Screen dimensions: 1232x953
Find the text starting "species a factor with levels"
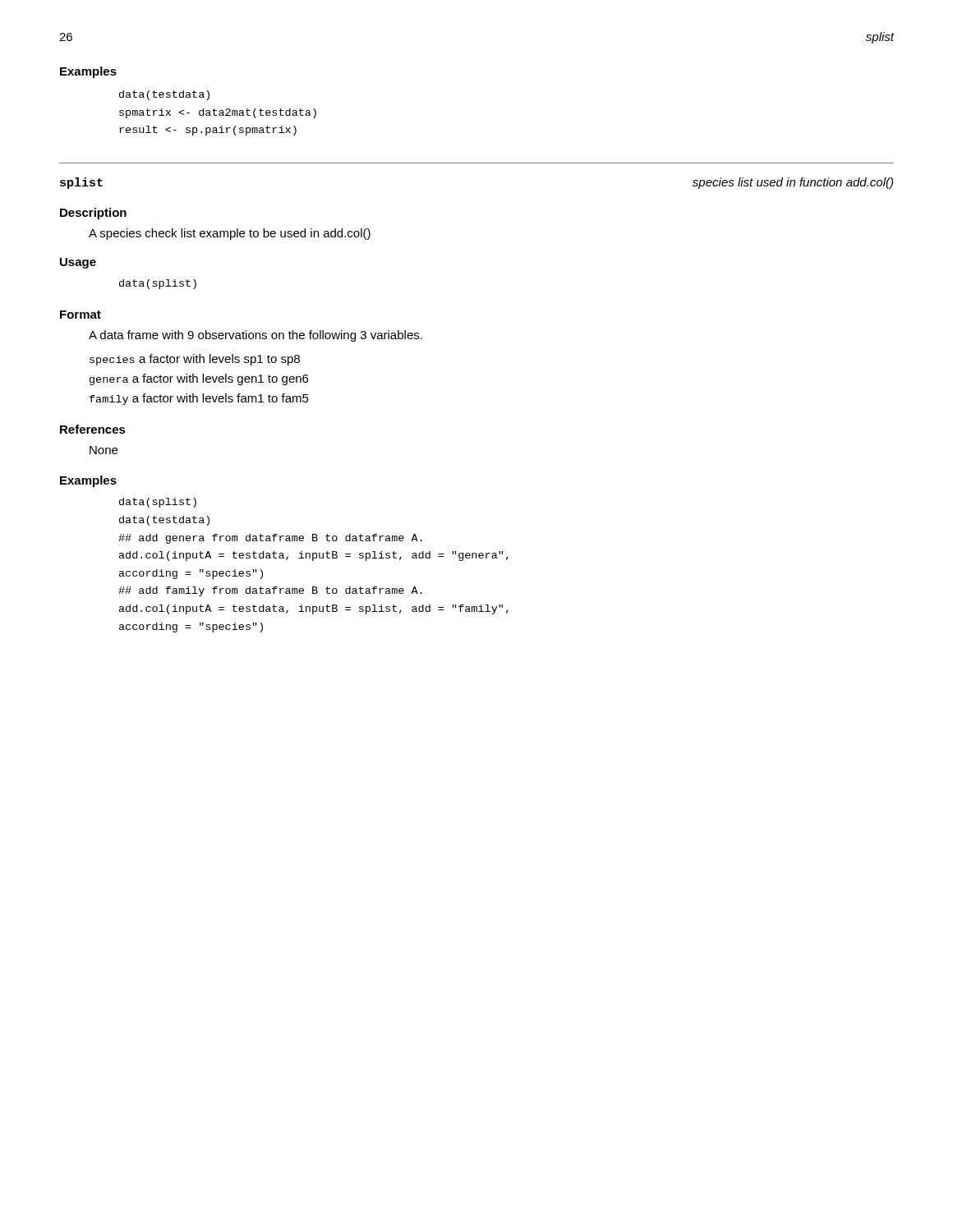pyautogui.click(x=195, y=359)
